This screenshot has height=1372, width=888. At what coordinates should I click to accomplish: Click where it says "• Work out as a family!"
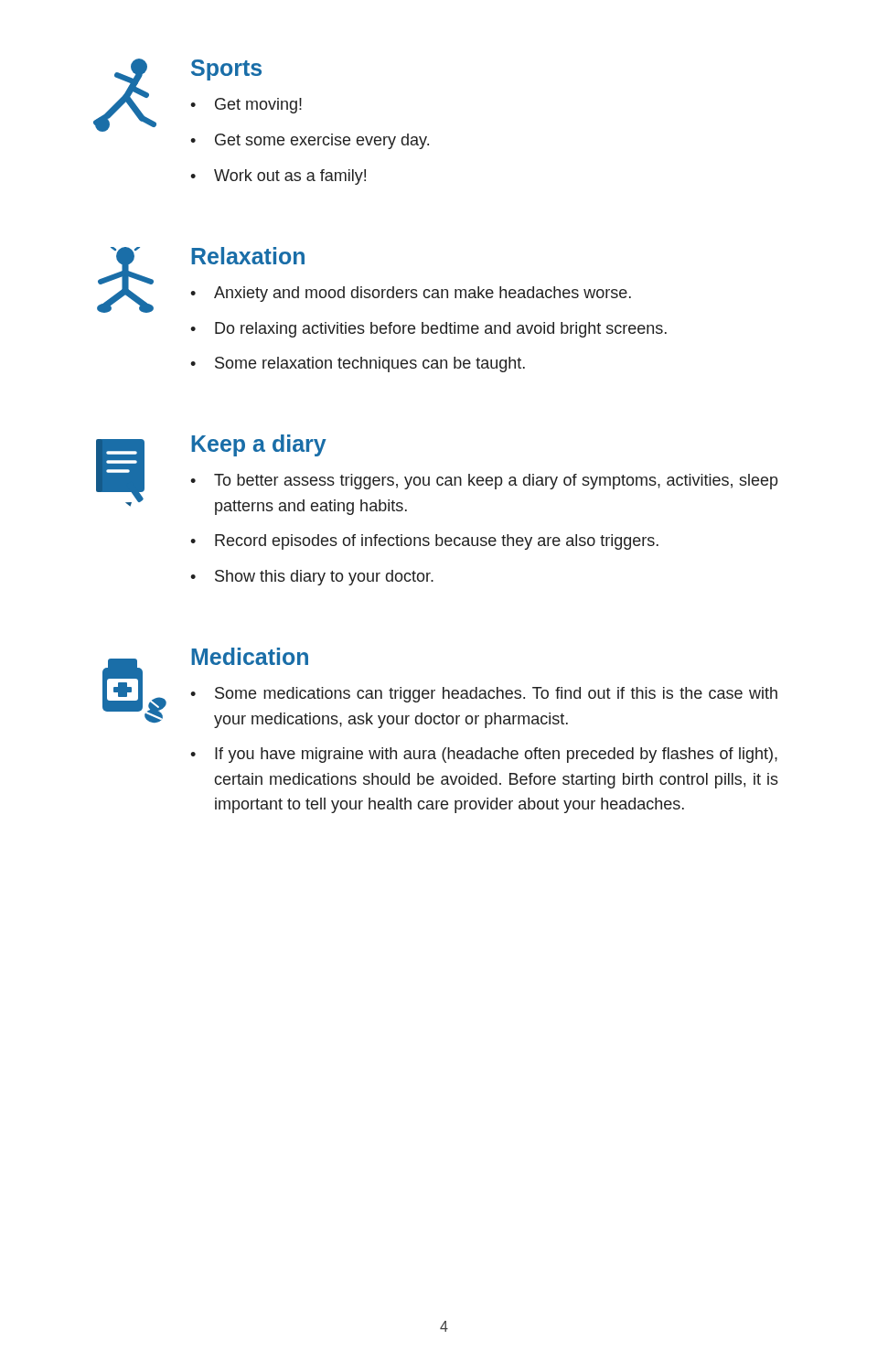pos(278,177)
